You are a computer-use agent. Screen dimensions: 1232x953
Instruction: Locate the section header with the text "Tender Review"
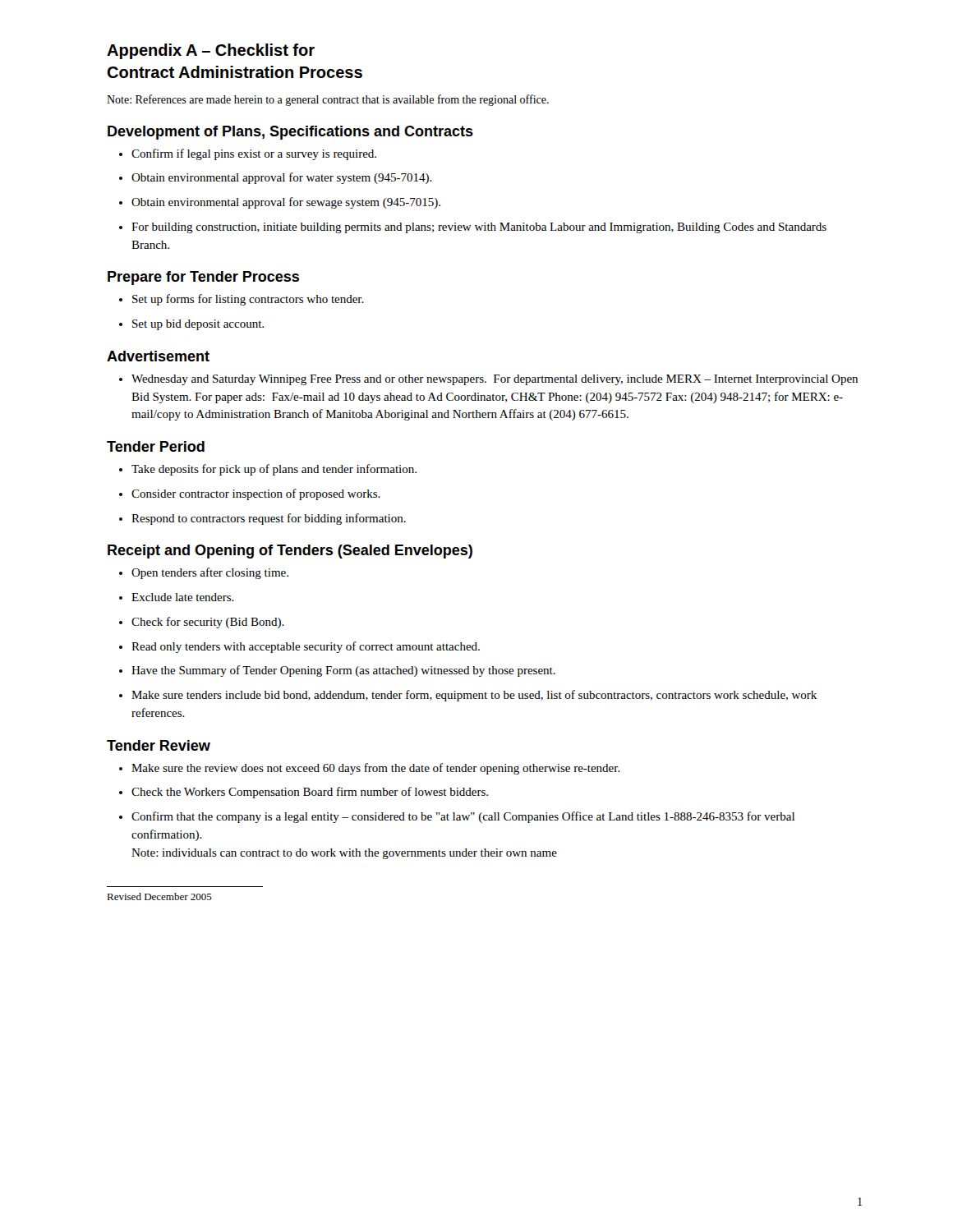158,745
